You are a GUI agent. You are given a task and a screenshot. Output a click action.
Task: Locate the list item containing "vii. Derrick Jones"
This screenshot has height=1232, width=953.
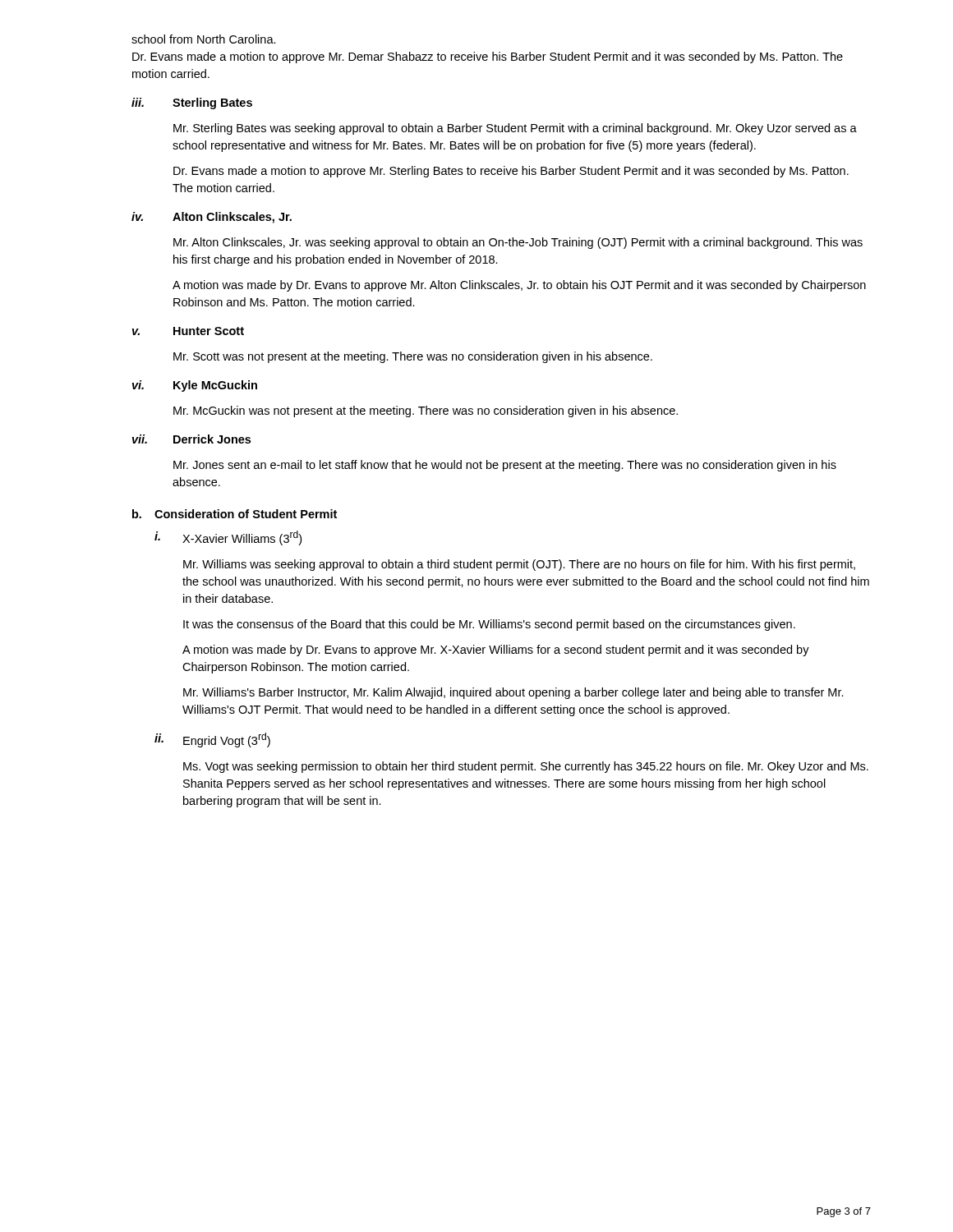tap(191, 440)
